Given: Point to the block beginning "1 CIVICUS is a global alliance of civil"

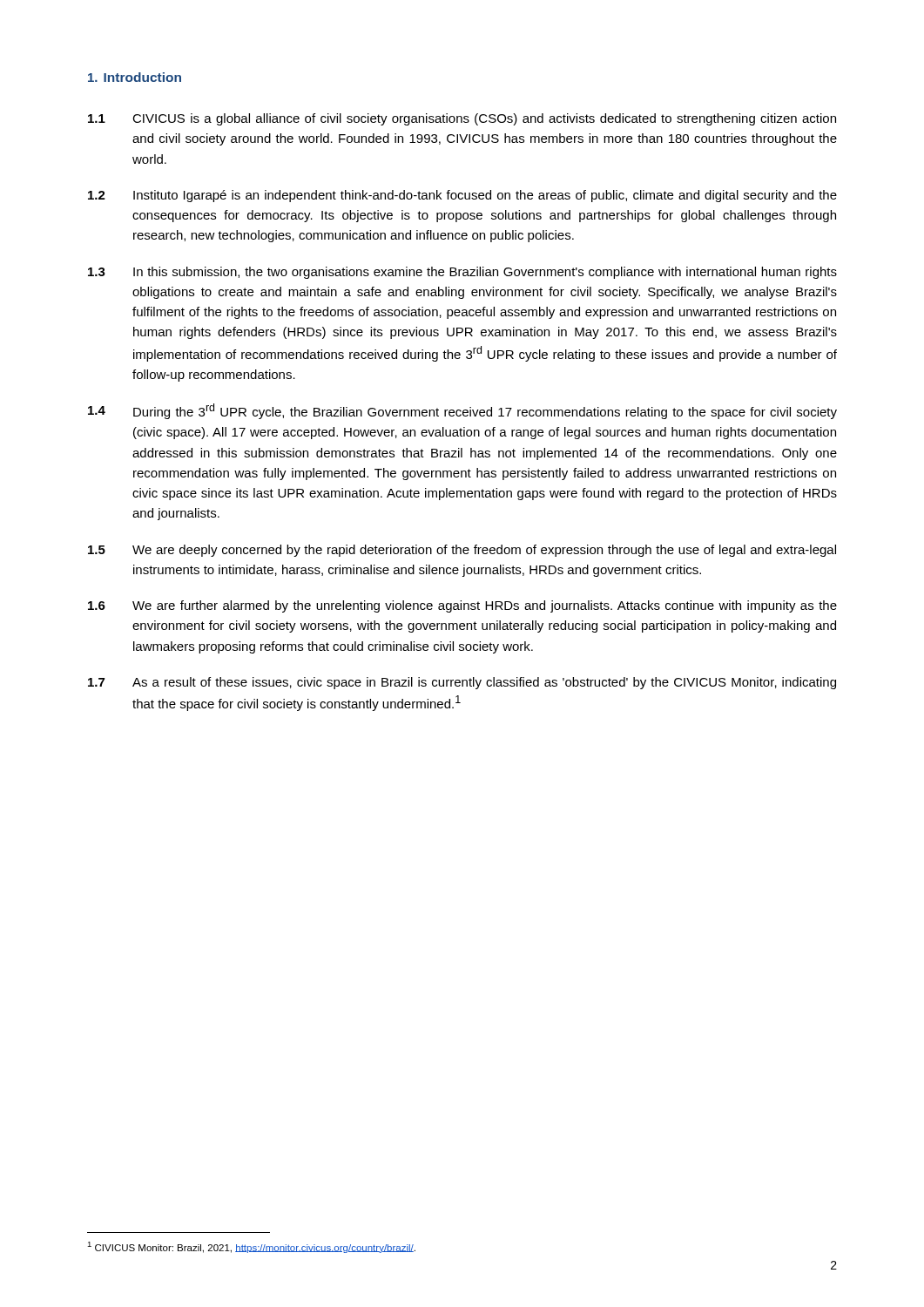Looking at the screenshot, I should coord(462,138).
